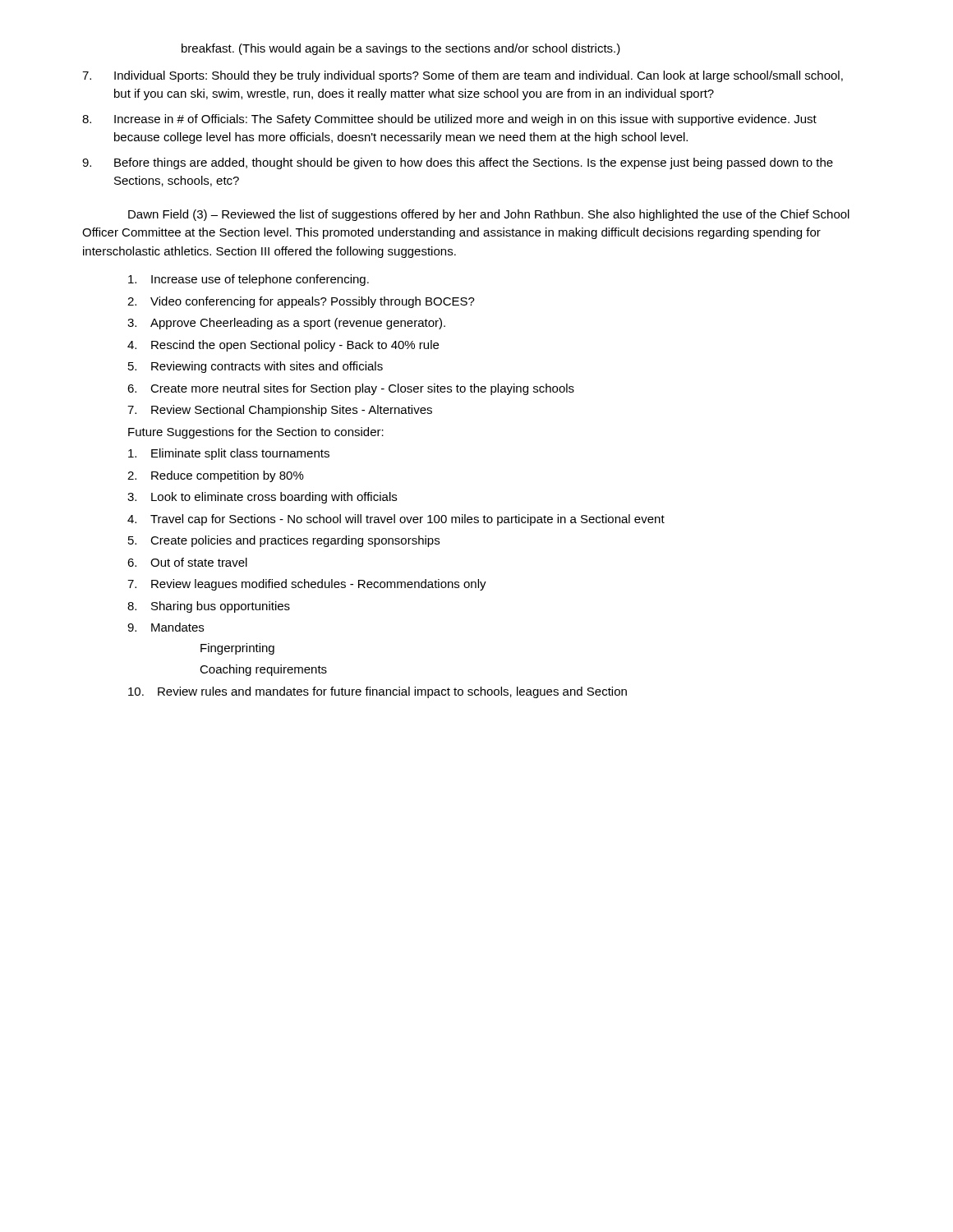Screen dimensions: 1232x953
Task: Locate the text starting "4.Rescind the open Sectional policy - Back"
Action: (283, 345)
